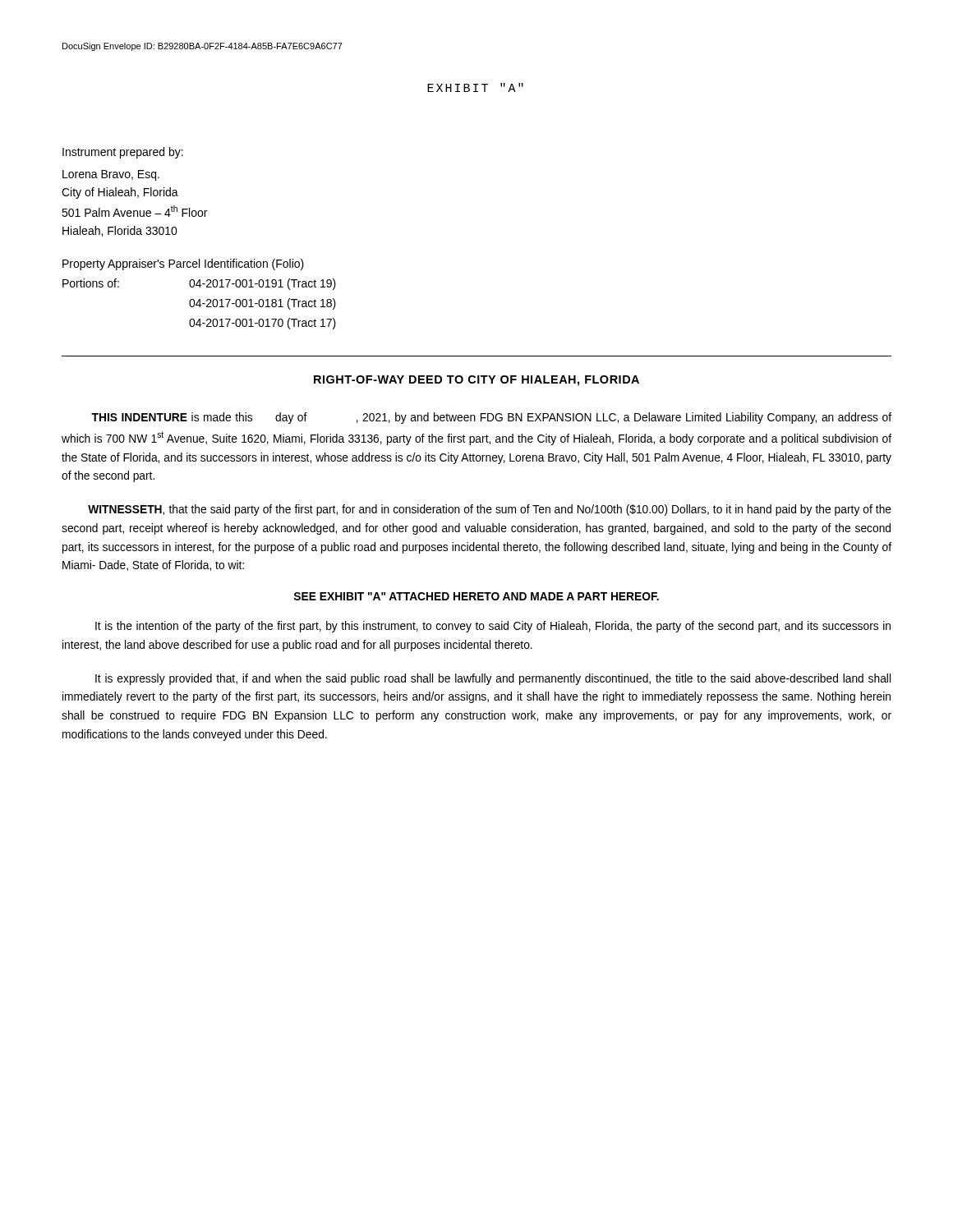
Task: Navigate to the passage starting "SEE EXHIBIT "A""
Action: pos(476,597)
